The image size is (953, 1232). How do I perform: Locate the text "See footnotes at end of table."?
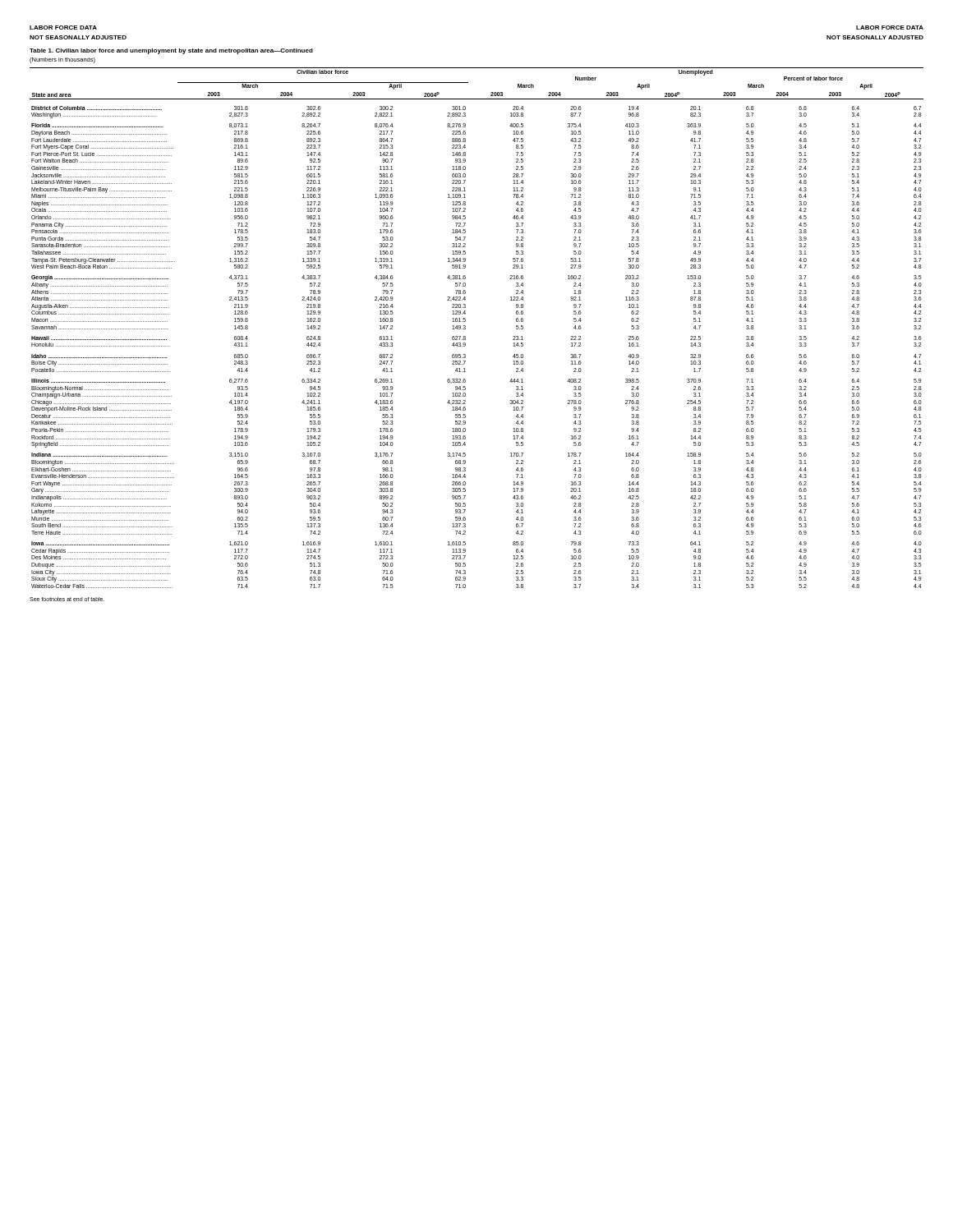pyautogui.click(x=67, y=599)
